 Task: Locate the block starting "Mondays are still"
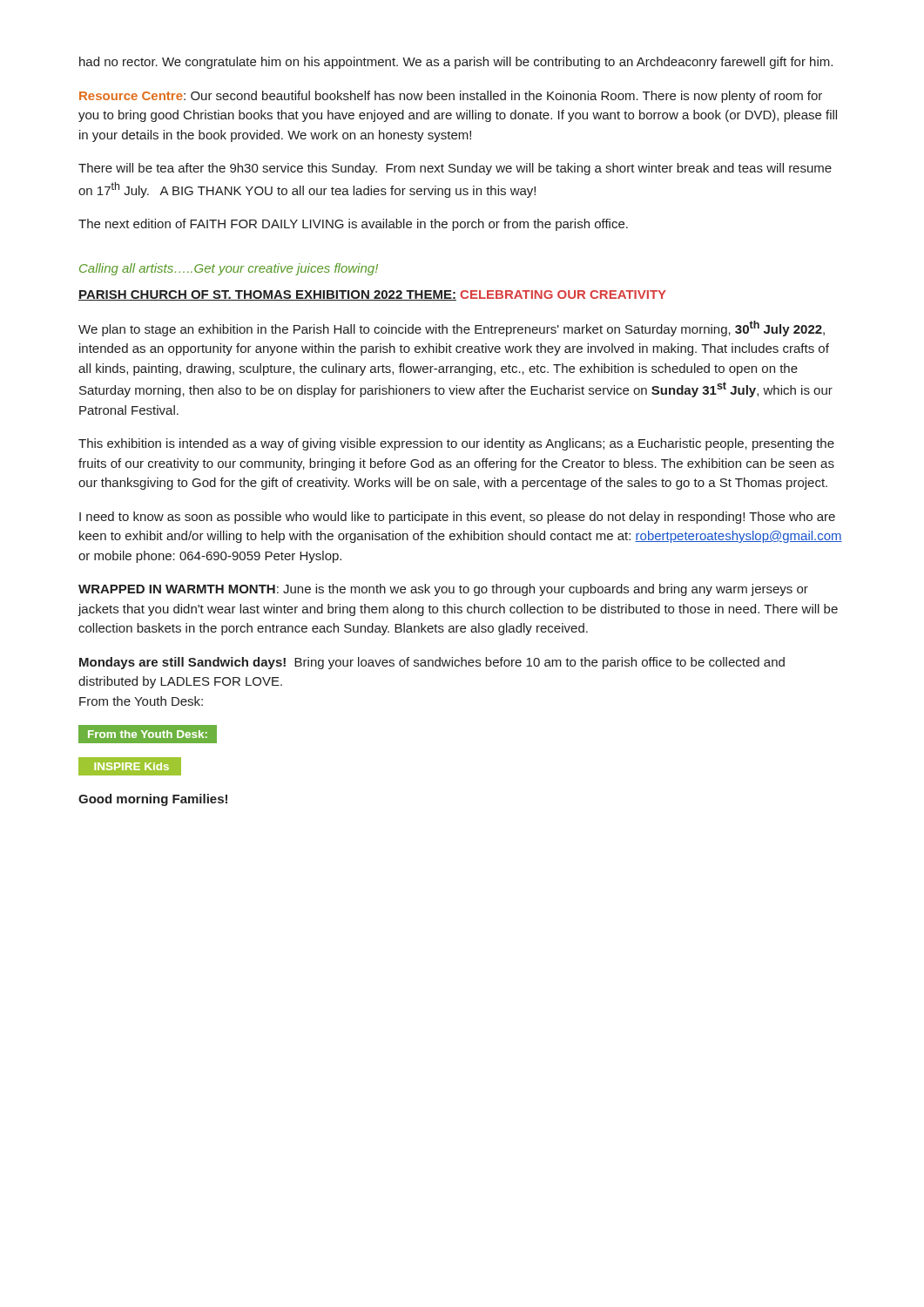(x=432, y=663)
